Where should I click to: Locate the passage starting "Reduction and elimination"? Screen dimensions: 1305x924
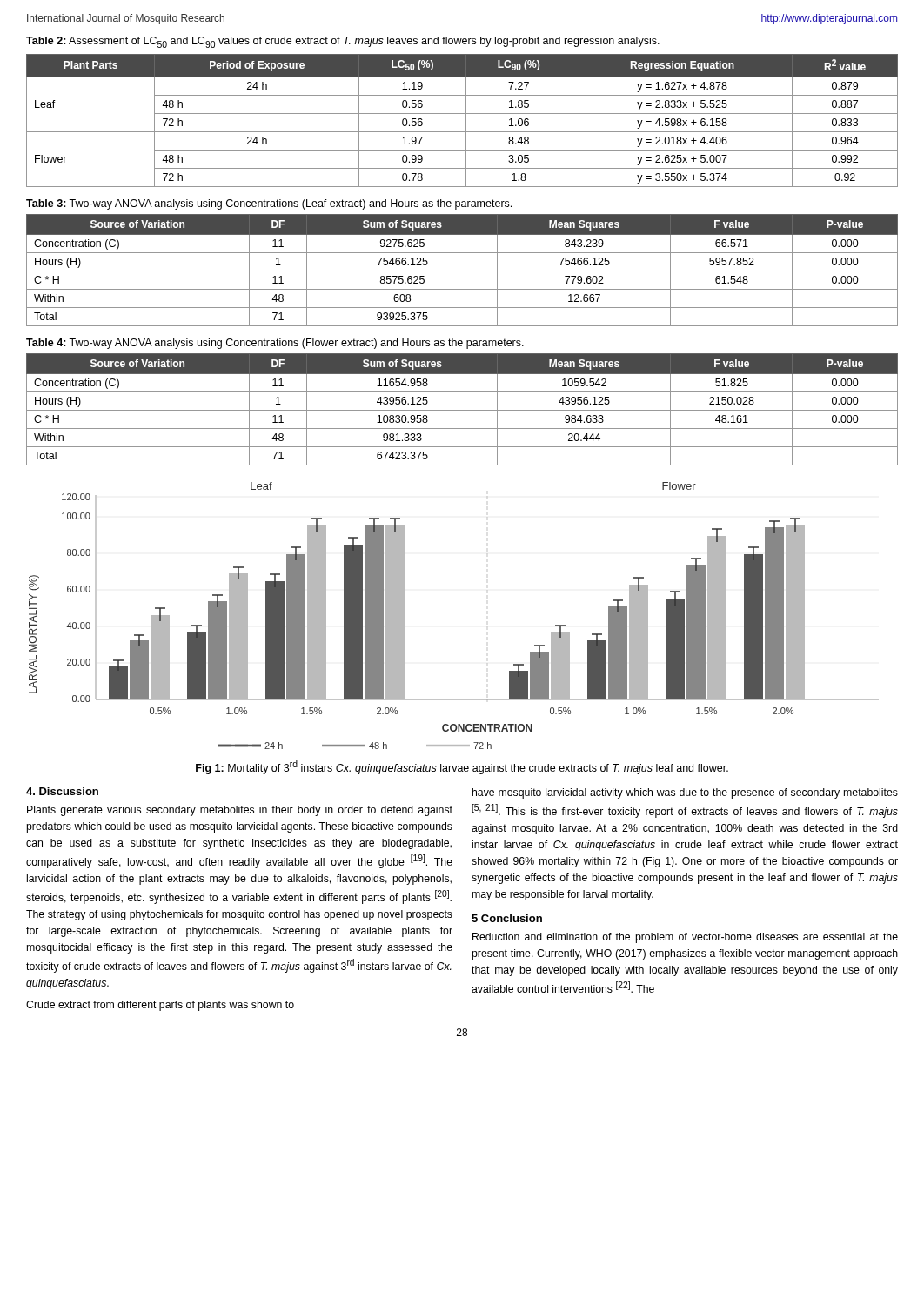point(685,963)
